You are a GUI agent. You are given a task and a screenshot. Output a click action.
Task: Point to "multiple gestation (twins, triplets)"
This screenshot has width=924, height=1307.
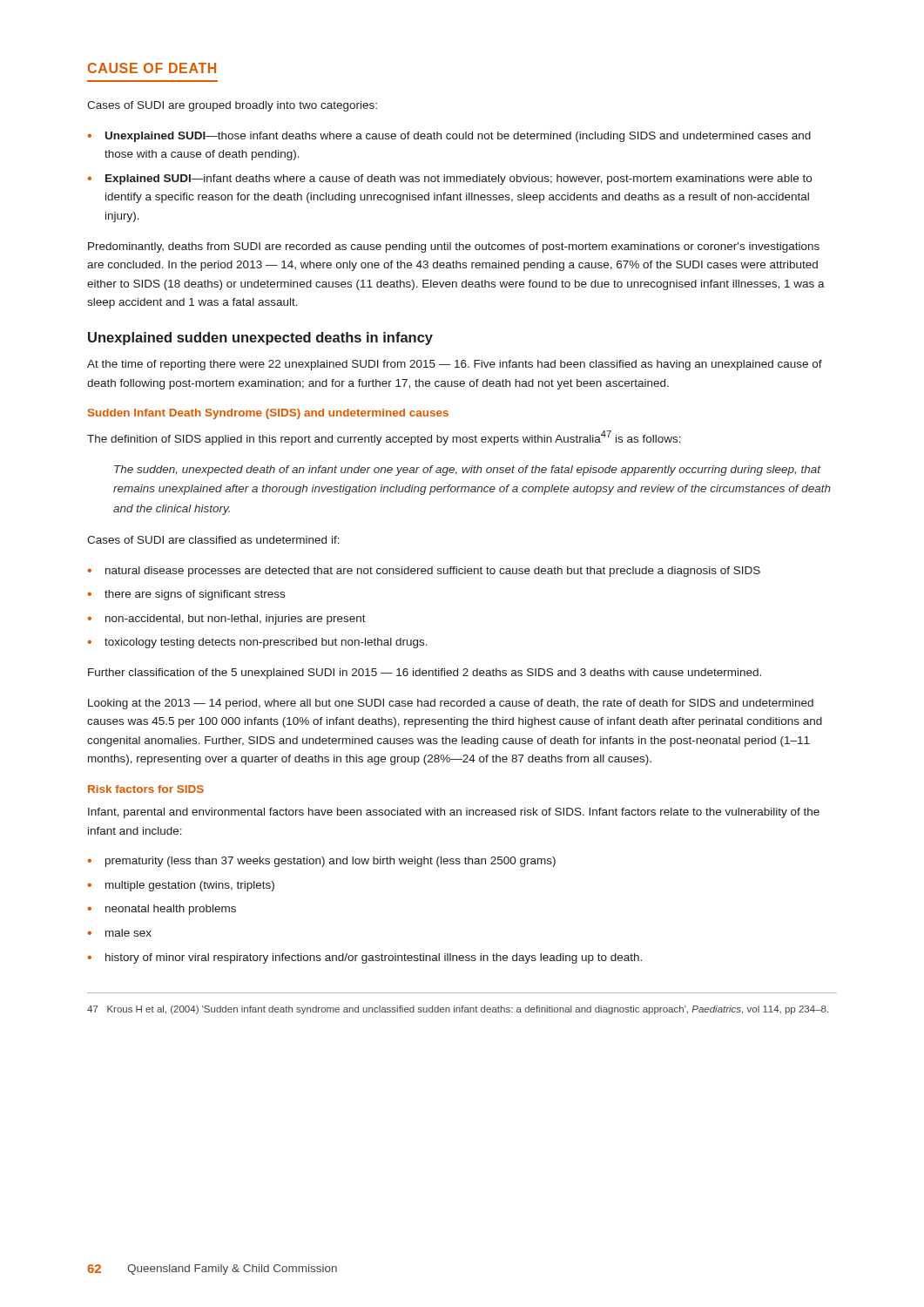(x=190, y=885)
